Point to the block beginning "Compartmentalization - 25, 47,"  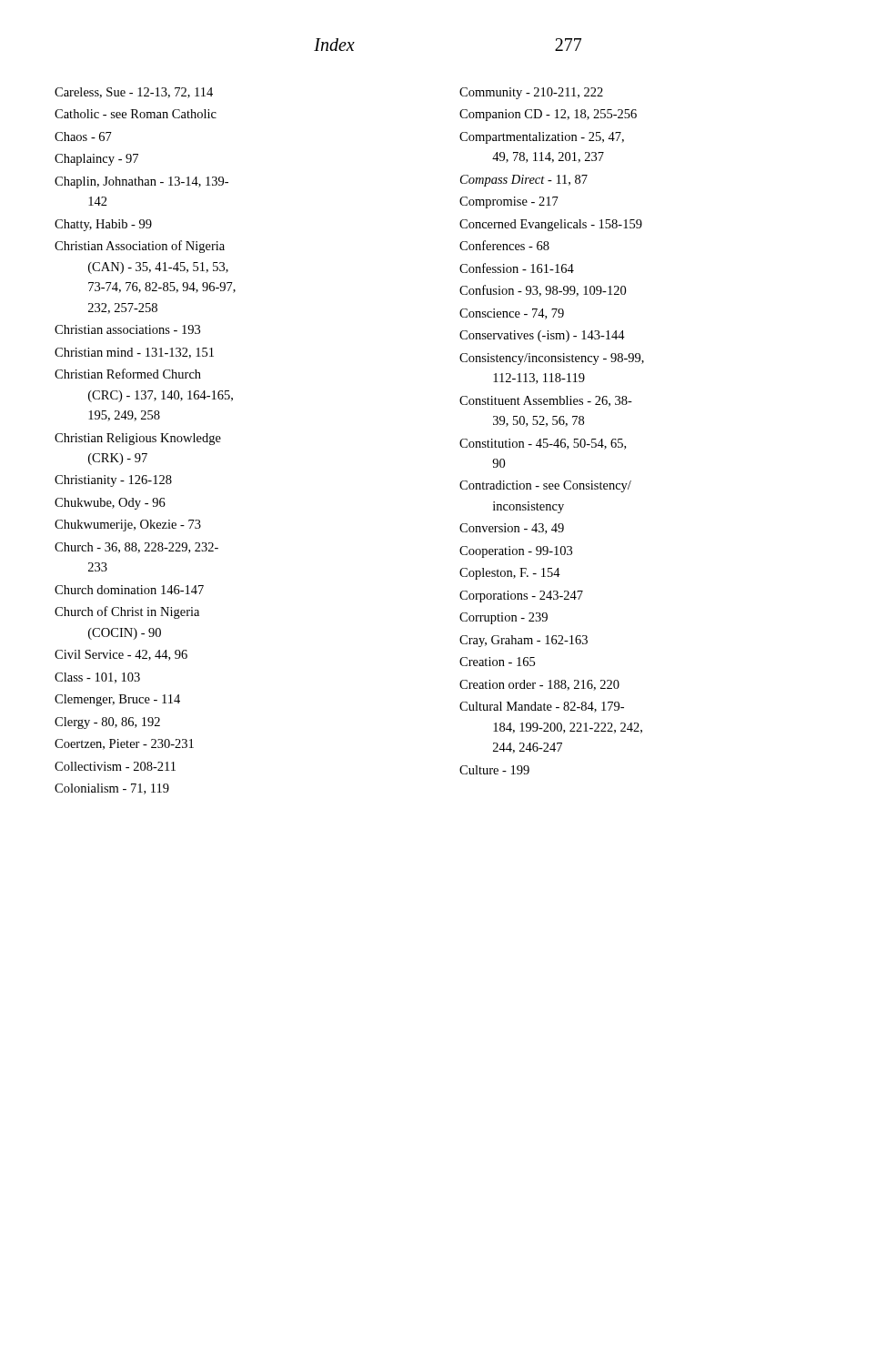[x=542, y=147]
